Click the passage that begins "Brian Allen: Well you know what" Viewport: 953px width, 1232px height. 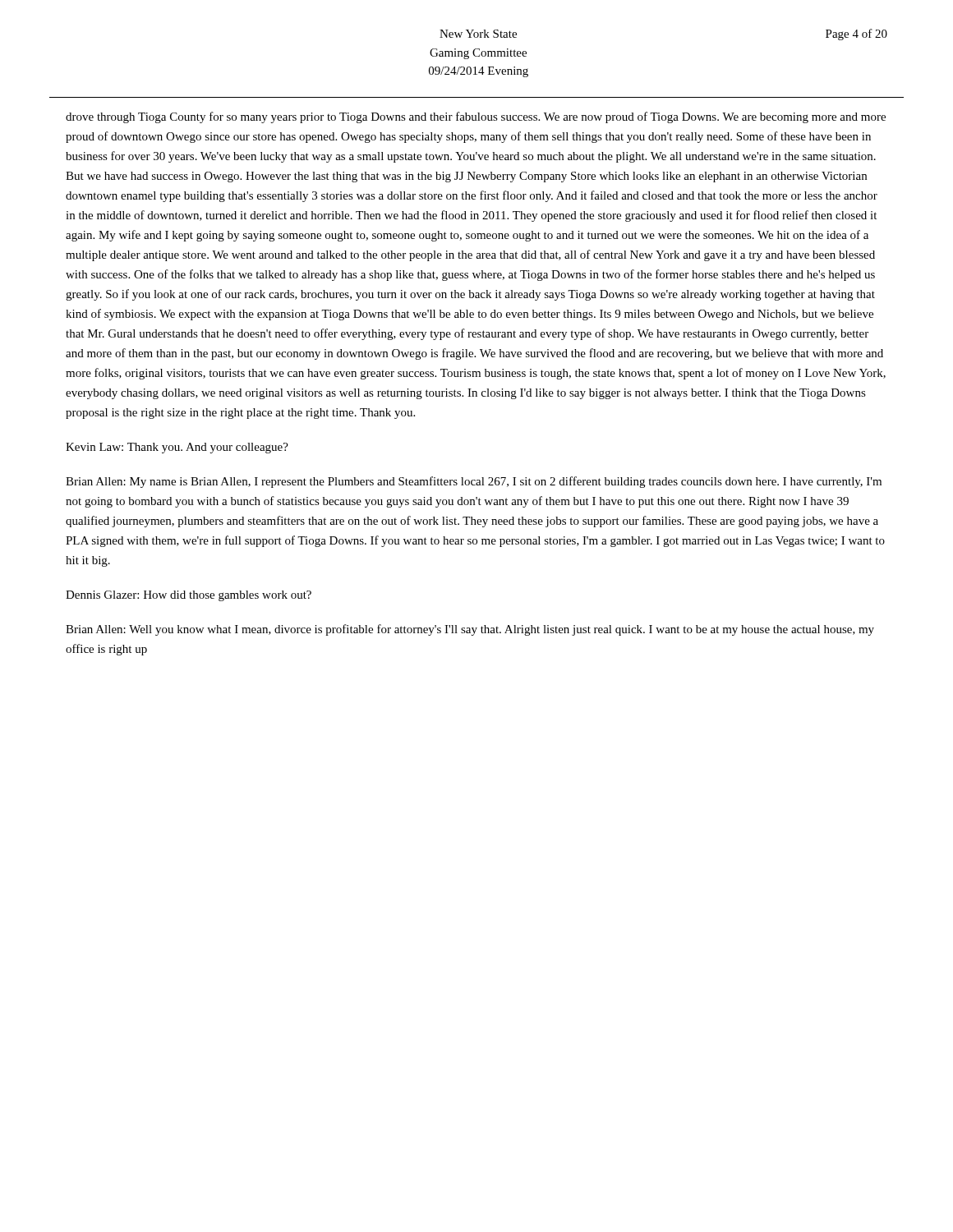click(476, 639)
